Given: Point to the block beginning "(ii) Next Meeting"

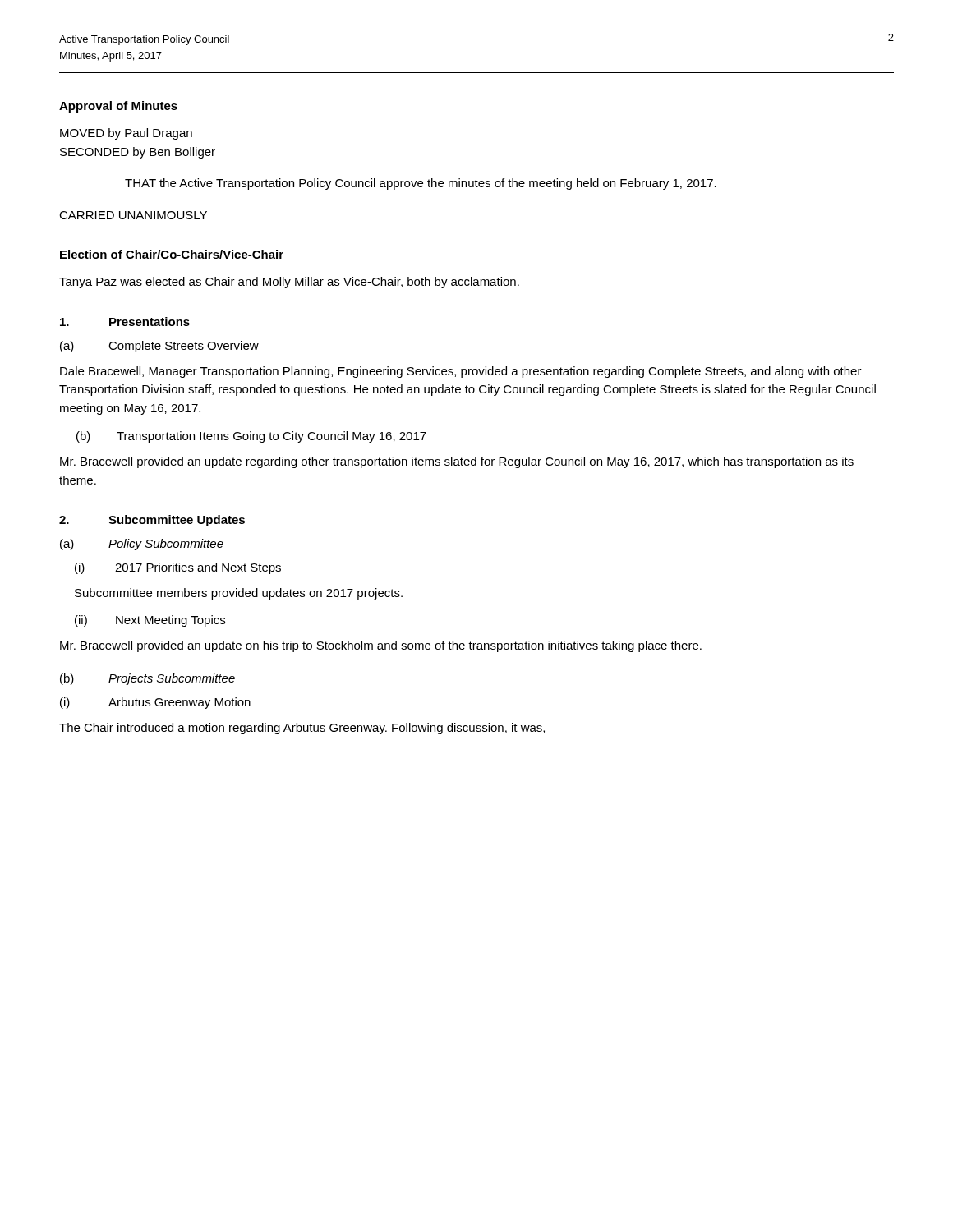Looking at the screenshot, I should [142, 619].
